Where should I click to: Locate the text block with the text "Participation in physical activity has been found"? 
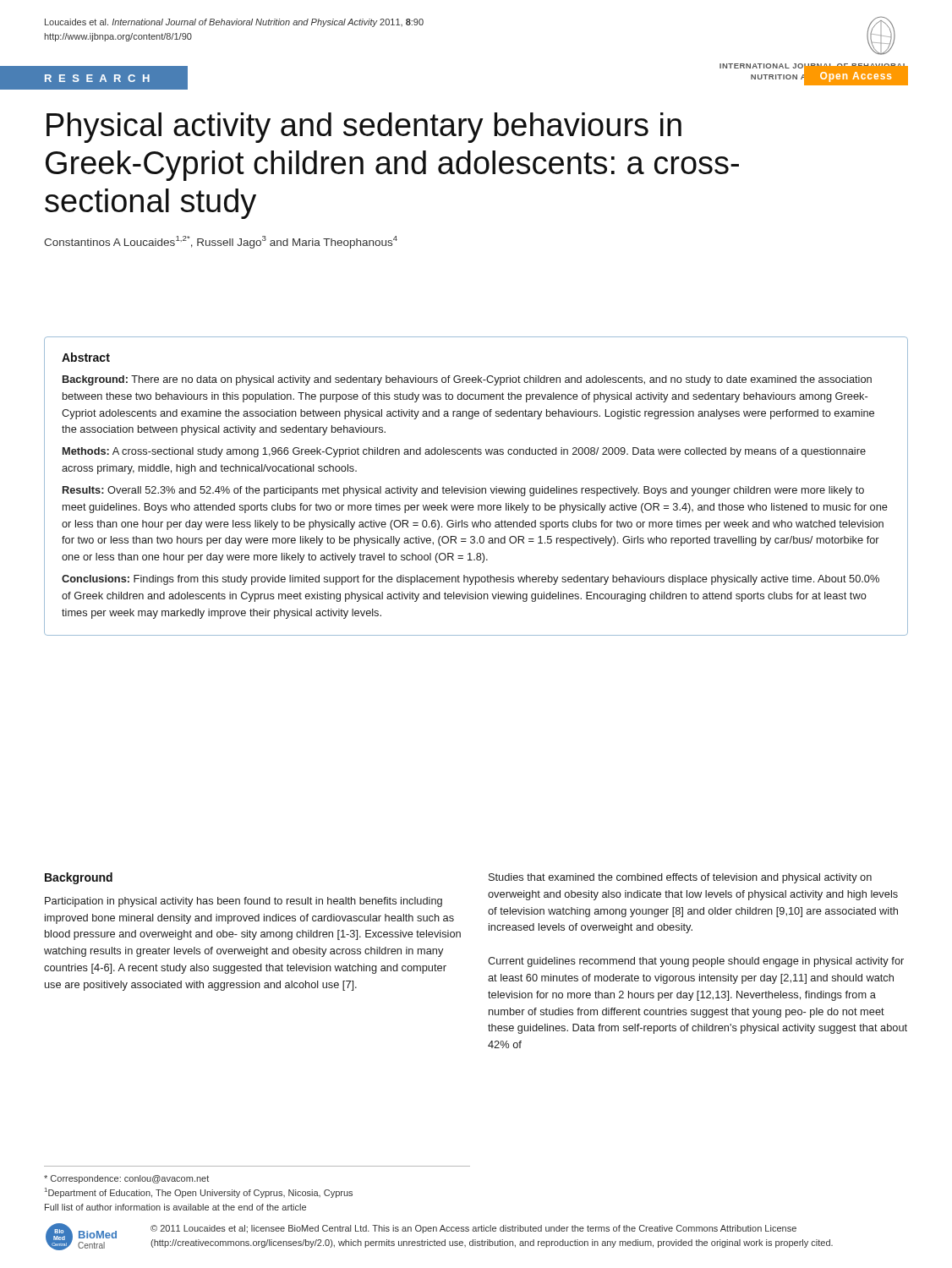click(253, 942)
